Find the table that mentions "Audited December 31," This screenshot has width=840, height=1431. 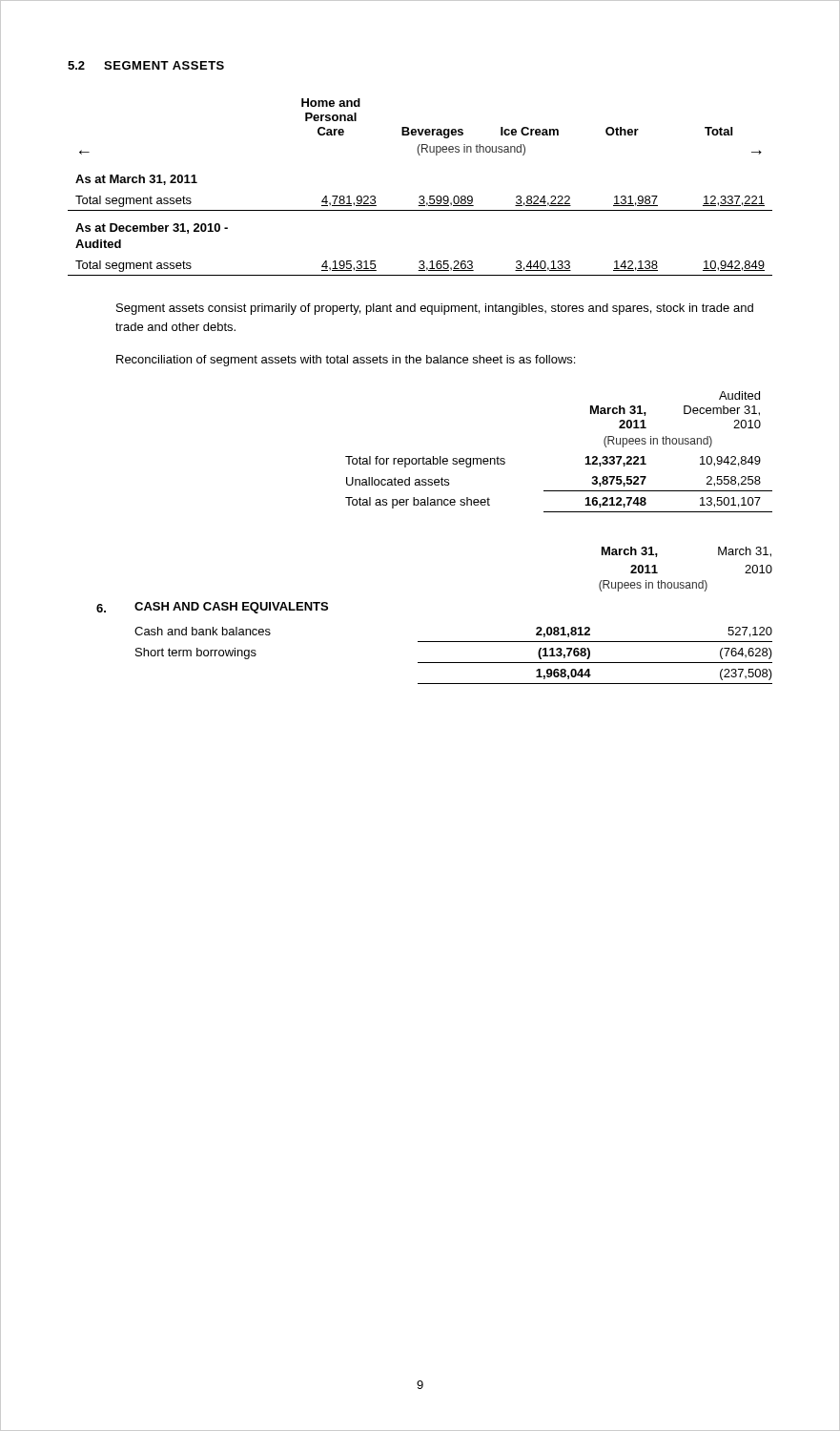tap(420, 450)
